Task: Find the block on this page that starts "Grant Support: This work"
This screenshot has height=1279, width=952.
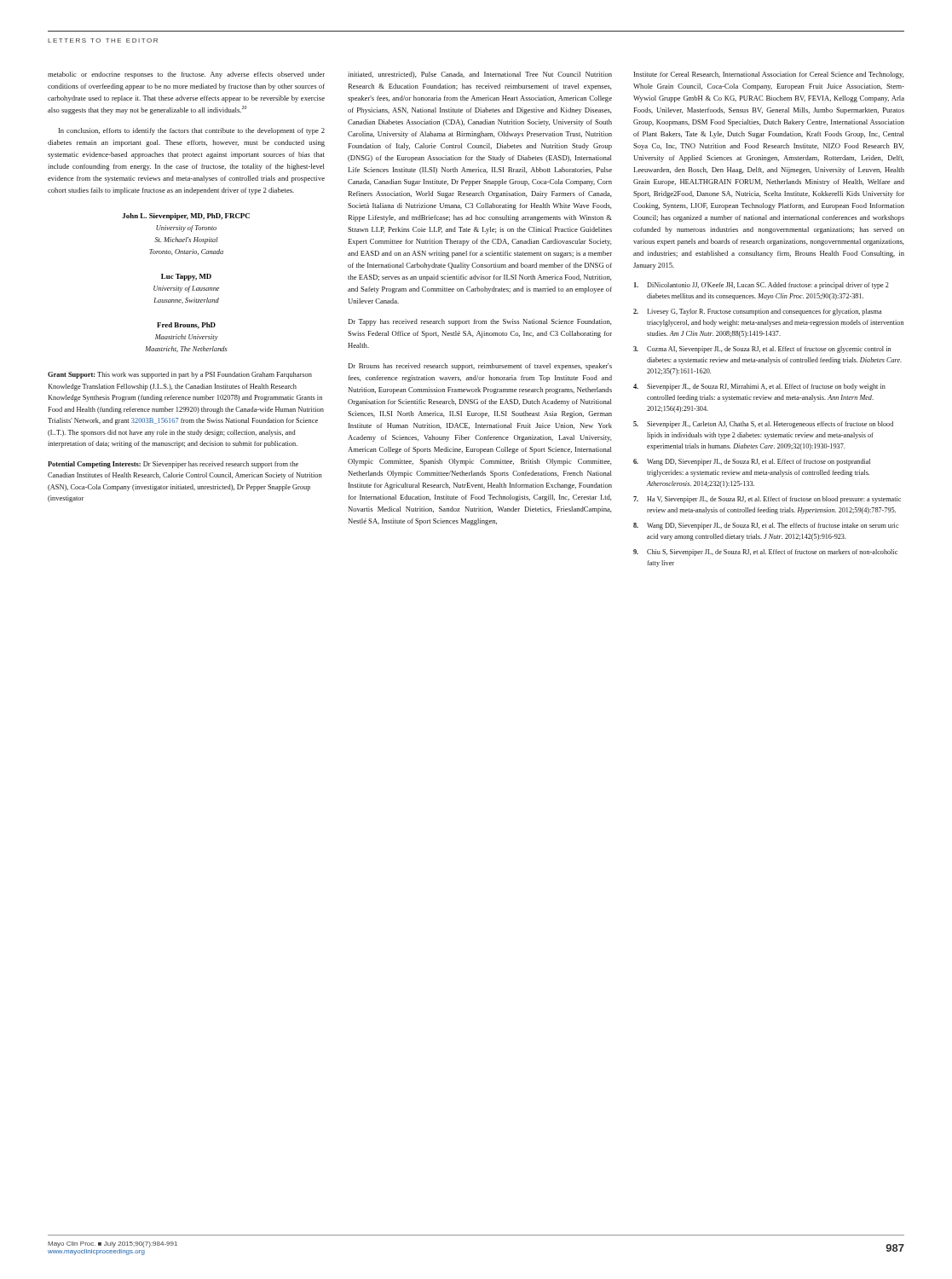Action: pos(186,409)
